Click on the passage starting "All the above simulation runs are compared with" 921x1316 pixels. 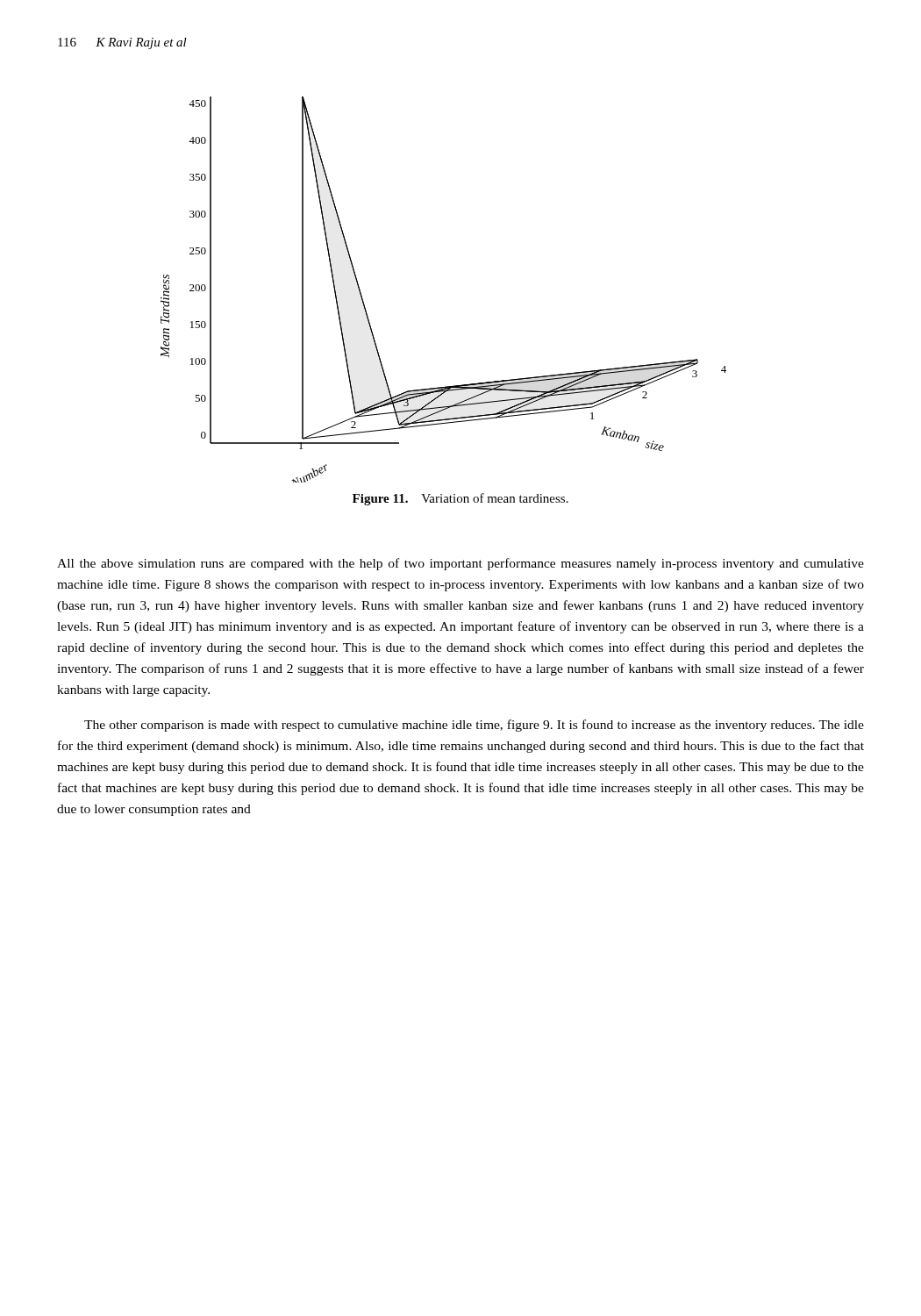[x=460, y=564]
